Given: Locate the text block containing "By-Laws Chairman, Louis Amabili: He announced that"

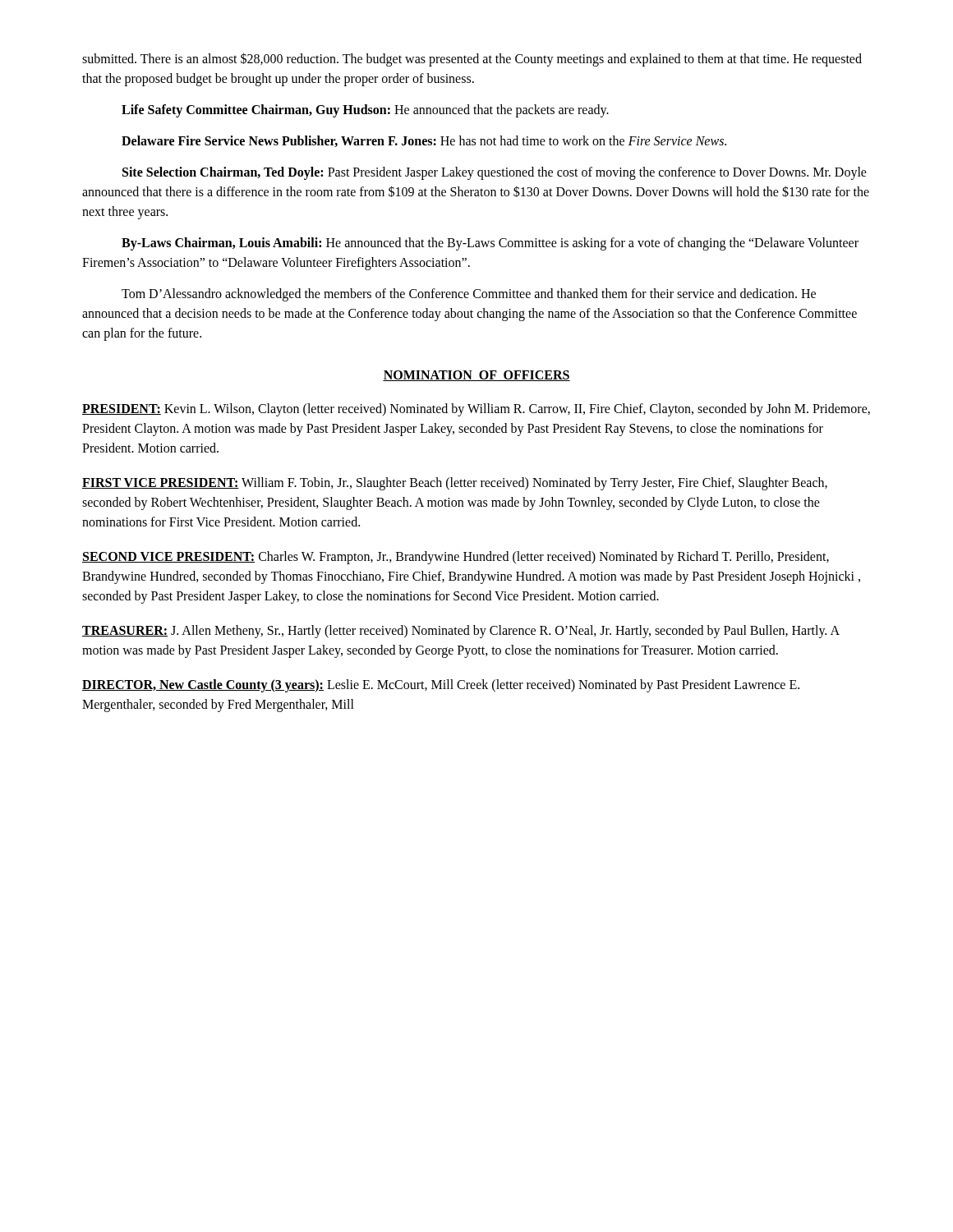Looking at the screenshot, I should [x=470, y=253].
